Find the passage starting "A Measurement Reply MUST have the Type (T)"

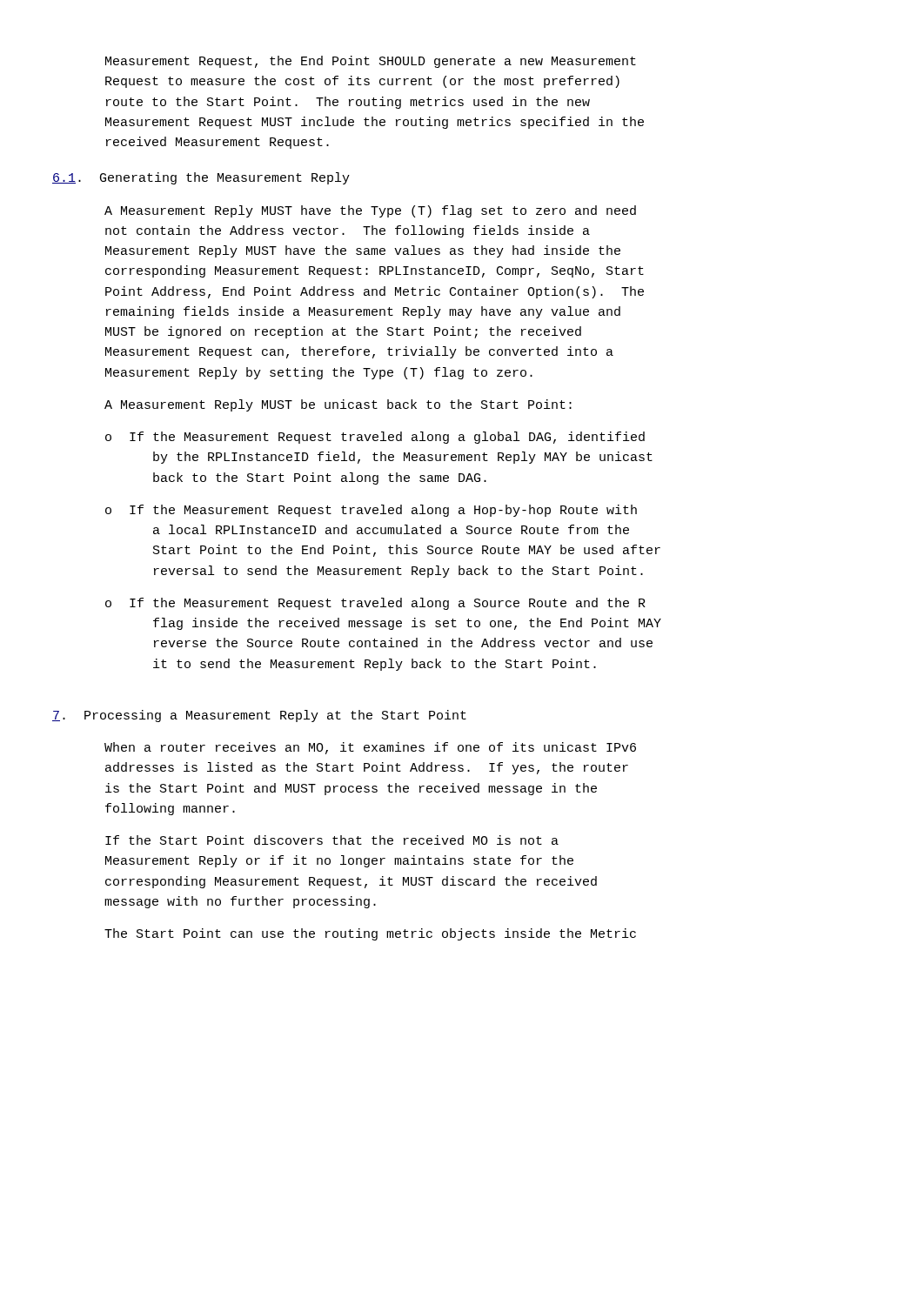click(x=375, y=292)
